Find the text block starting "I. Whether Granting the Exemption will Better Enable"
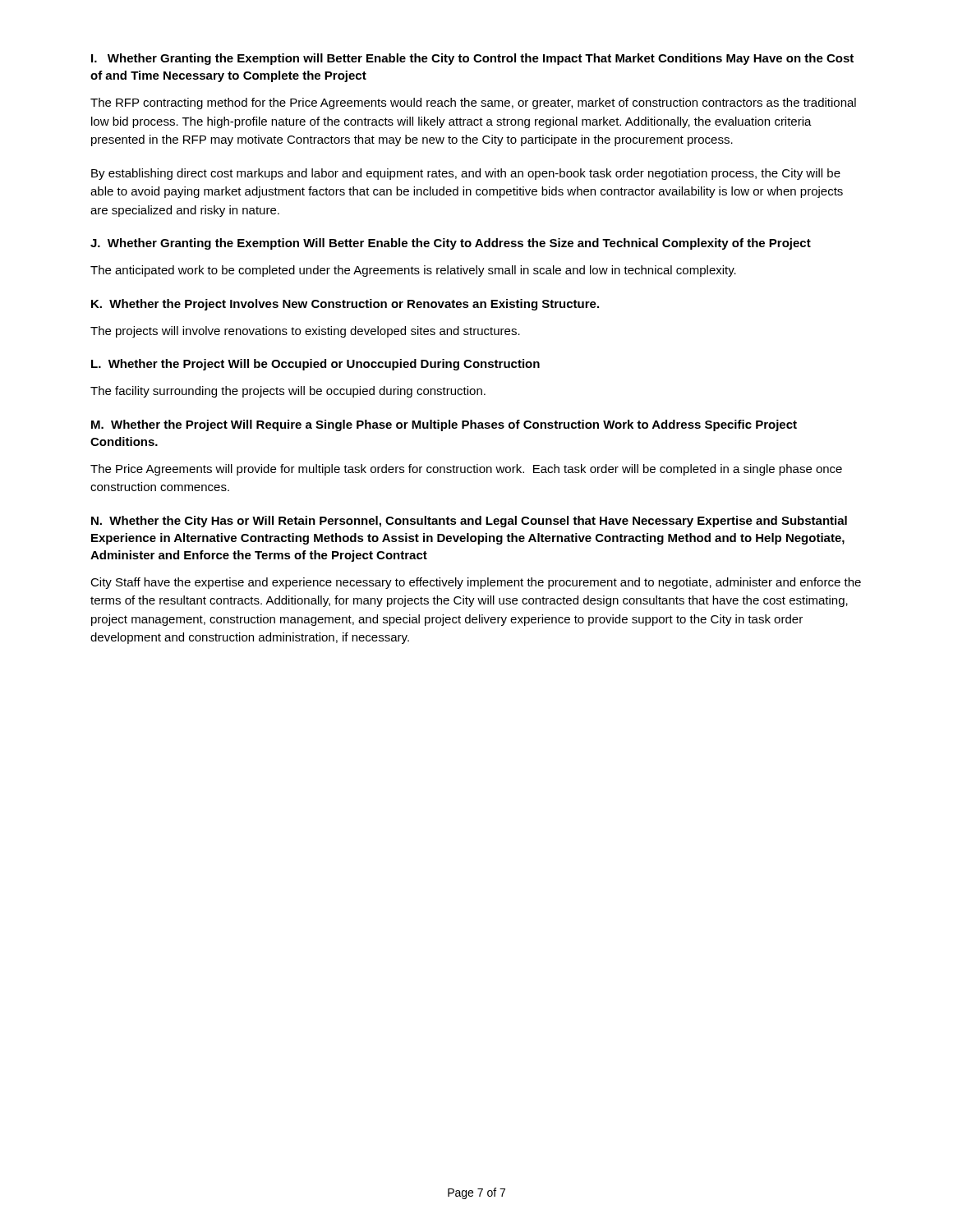The height and width of the screenshot is (1232, 953). (x=472, y=67)
